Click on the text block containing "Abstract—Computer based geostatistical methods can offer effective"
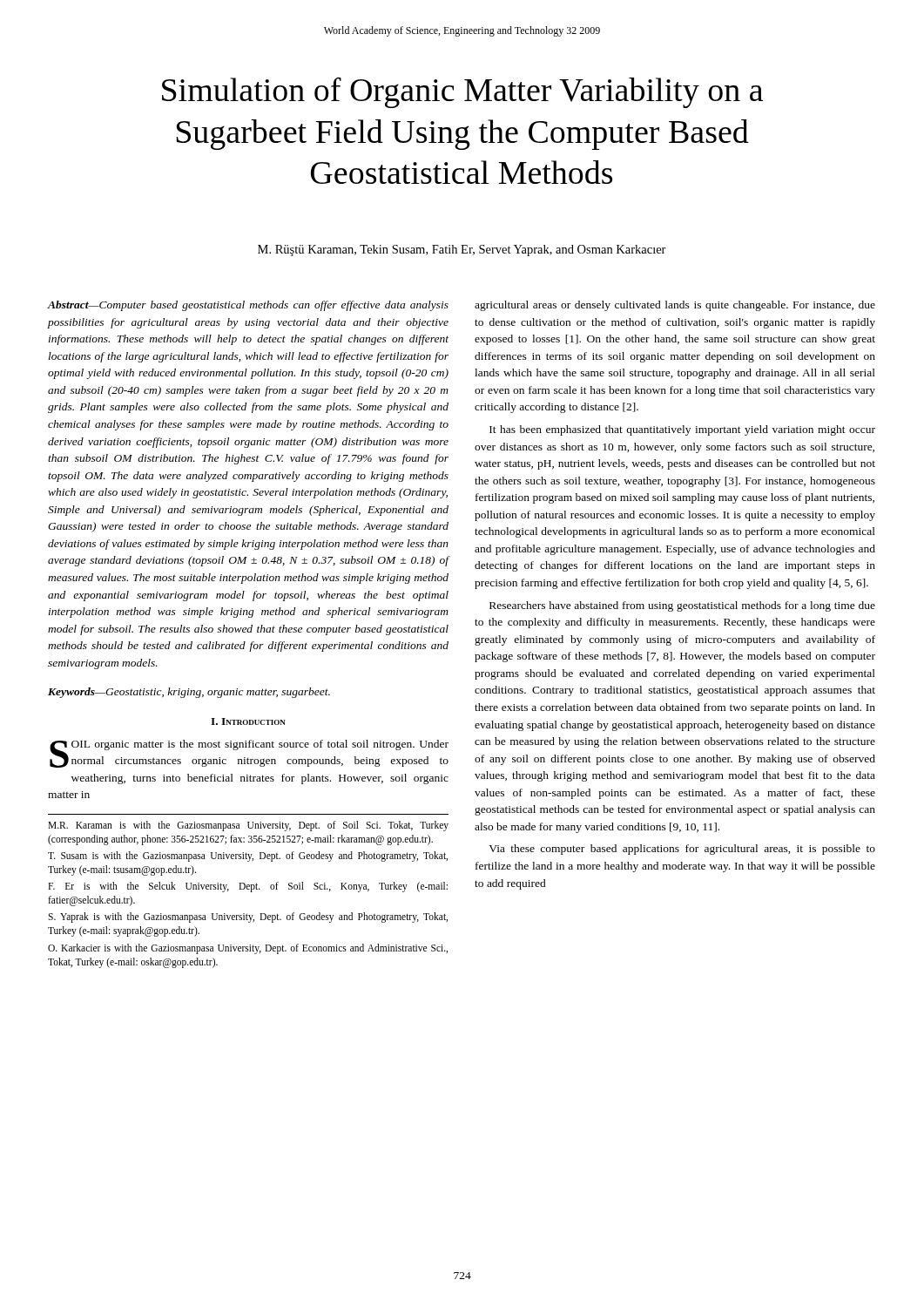The image size is (924, 1307). pyautogui.click(x=248, y=484)
